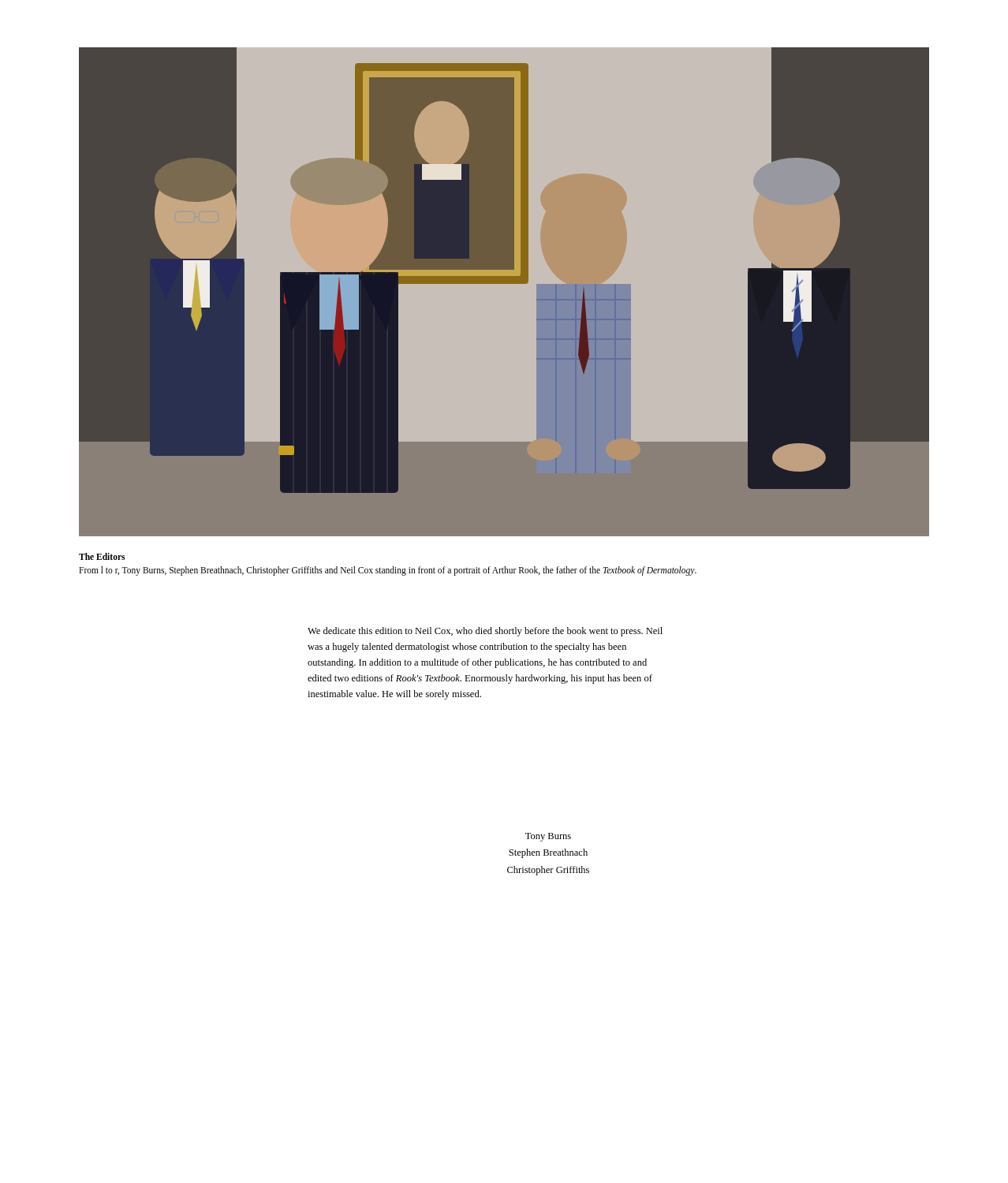Select the text block containing "We dedicate this edition"
The width and height of the screenshot is (1008, 1183).
coord(485,662)
